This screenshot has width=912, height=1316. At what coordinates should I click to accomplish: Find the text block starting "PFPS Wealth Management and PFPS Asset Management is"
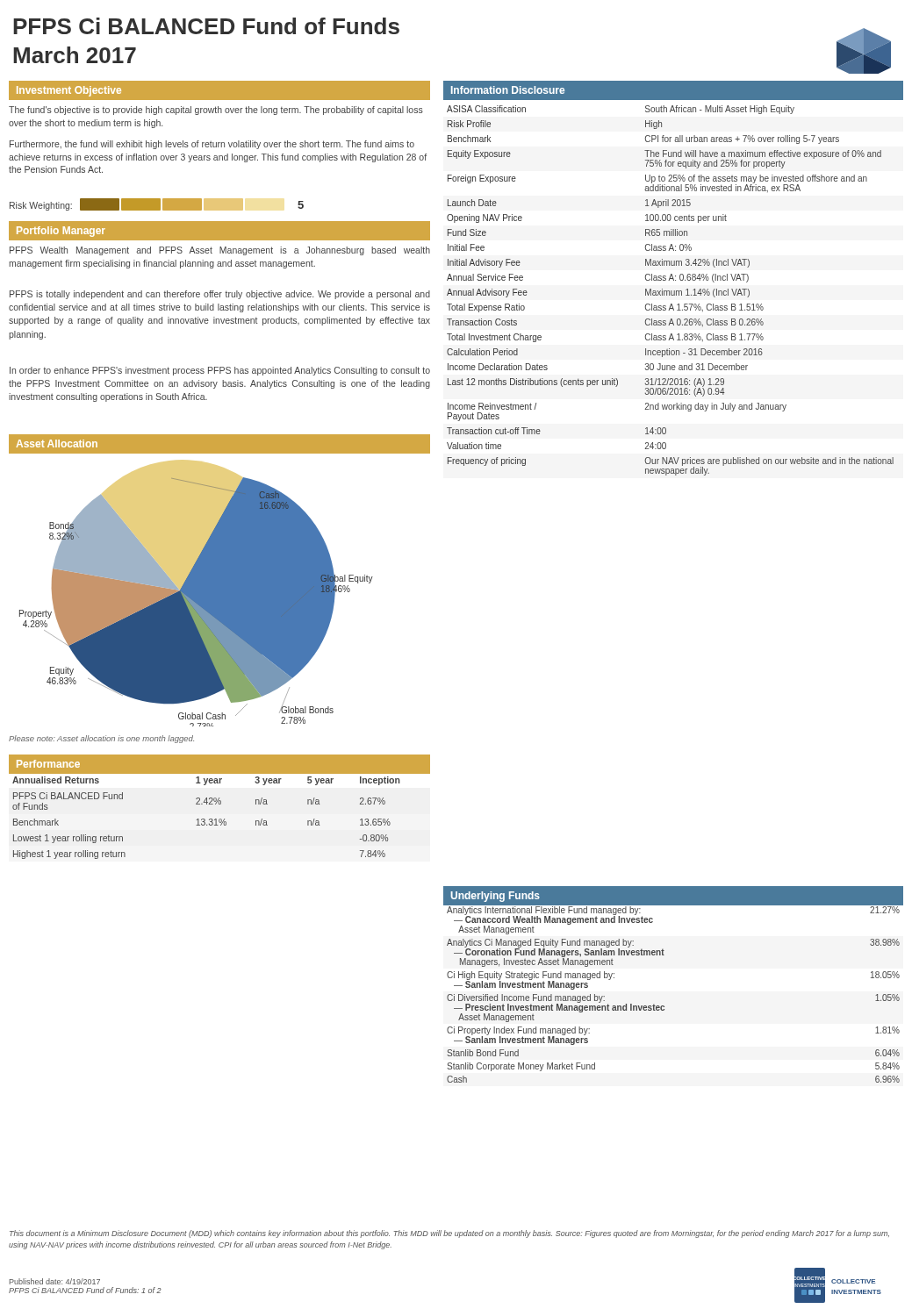tap(219, 257)
